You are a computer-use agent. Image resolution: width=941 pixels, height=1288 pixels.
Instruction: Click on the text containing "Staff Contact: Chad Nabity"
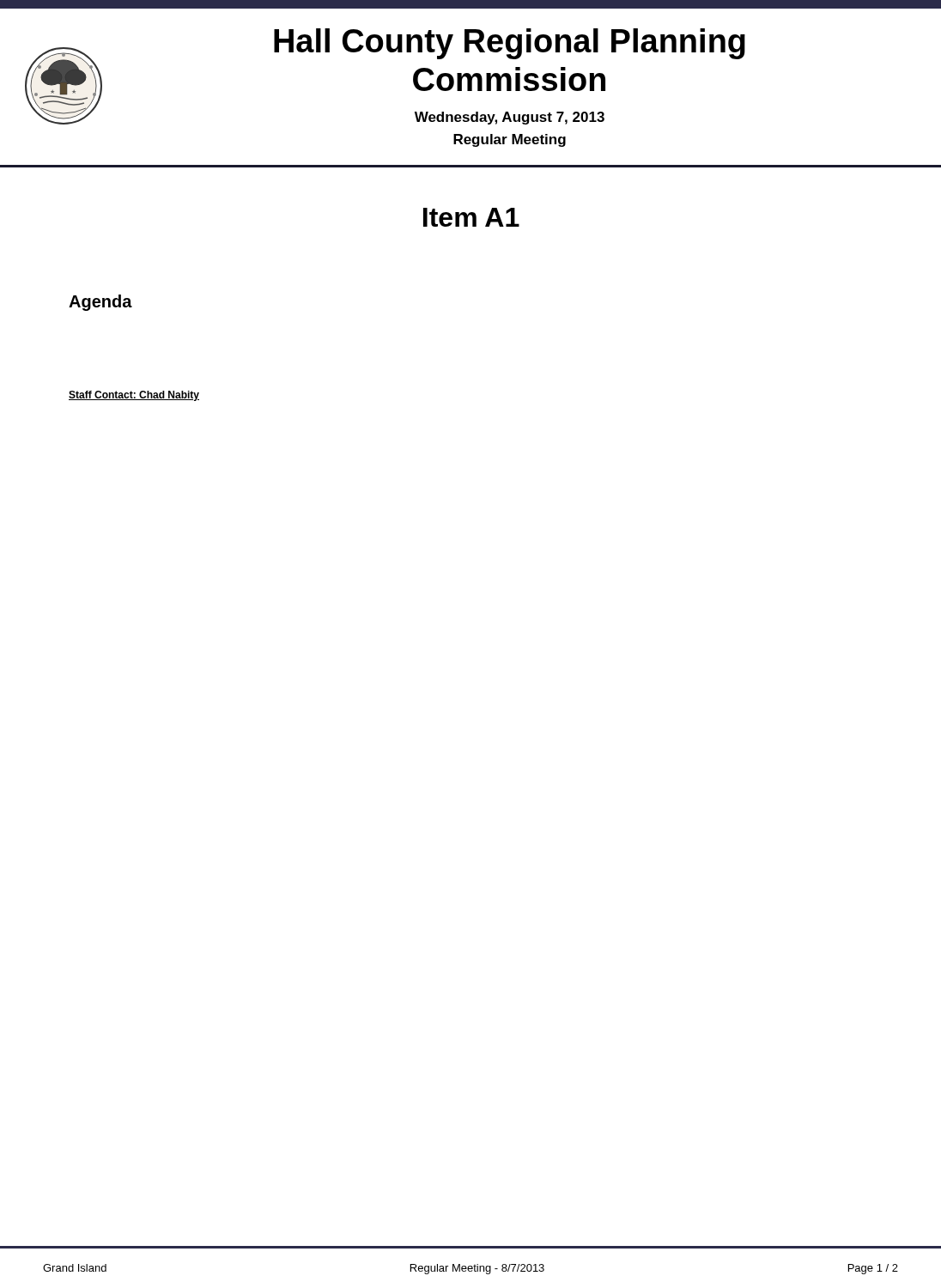click(134, 395)
